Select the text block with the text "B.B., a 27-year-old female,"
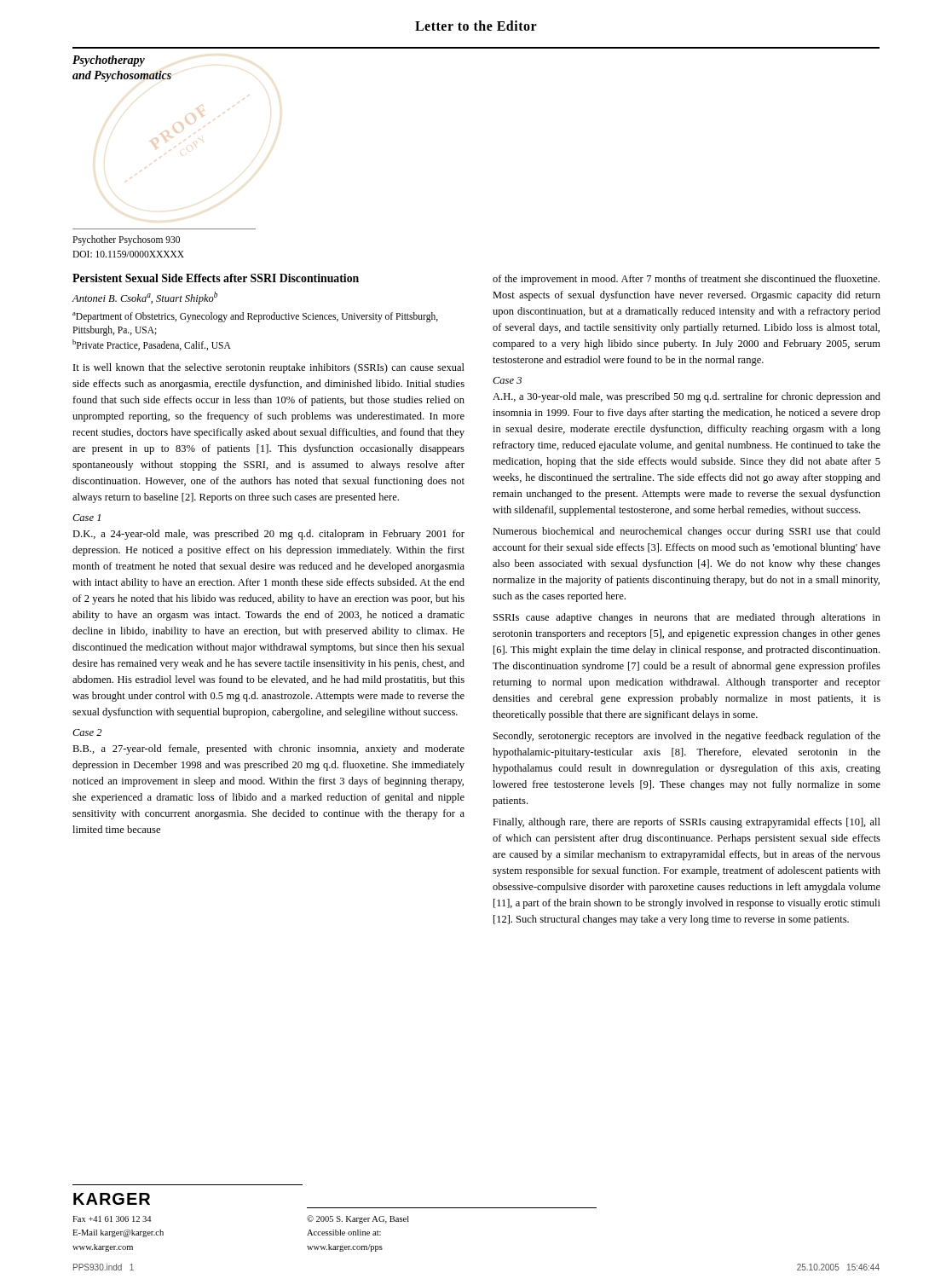The width and height of the screenshot is (952, 1279). point(268,789)
